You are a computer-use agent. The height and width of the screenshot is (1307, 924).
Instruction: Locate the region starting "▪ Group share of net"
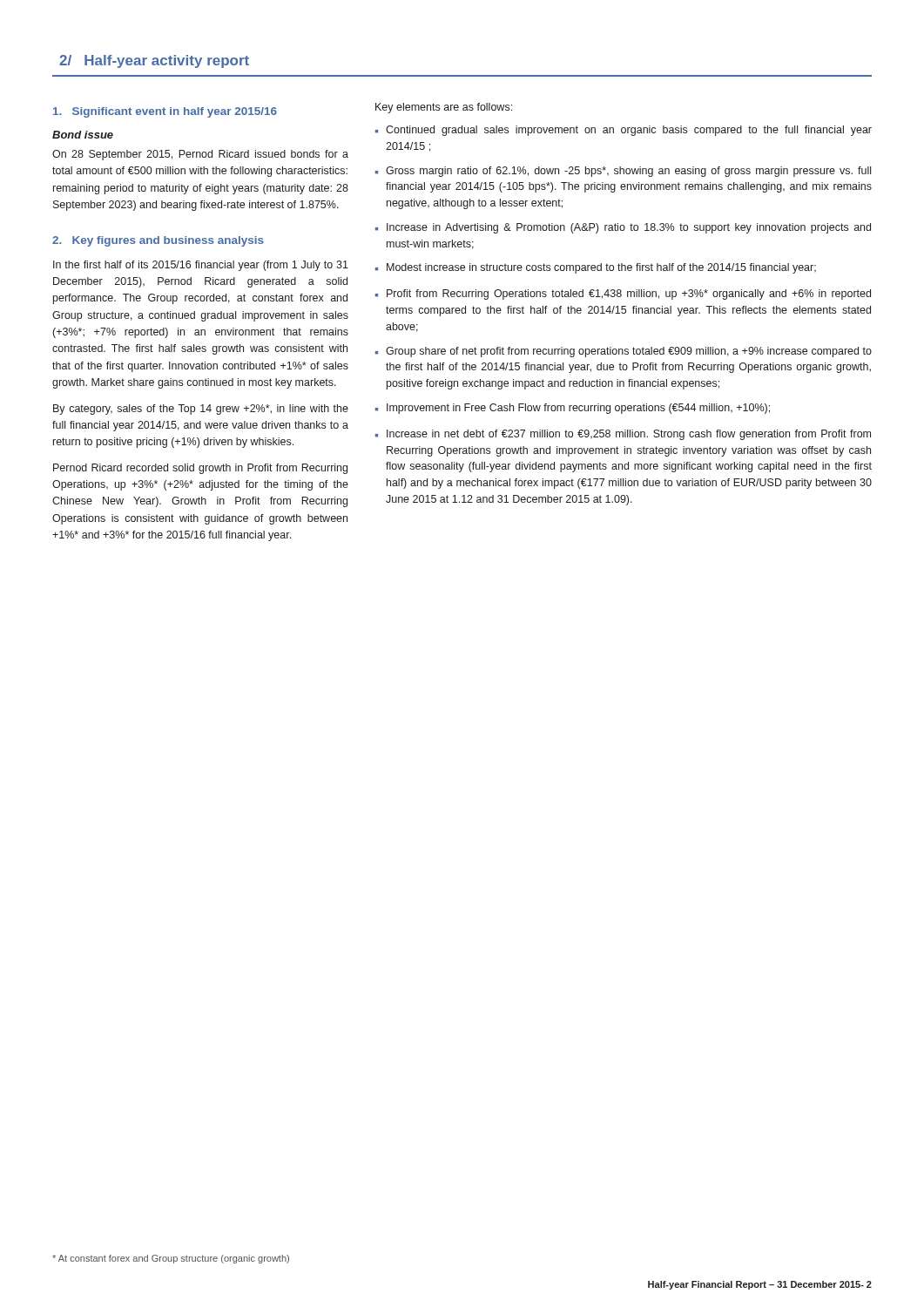(623, 367)
